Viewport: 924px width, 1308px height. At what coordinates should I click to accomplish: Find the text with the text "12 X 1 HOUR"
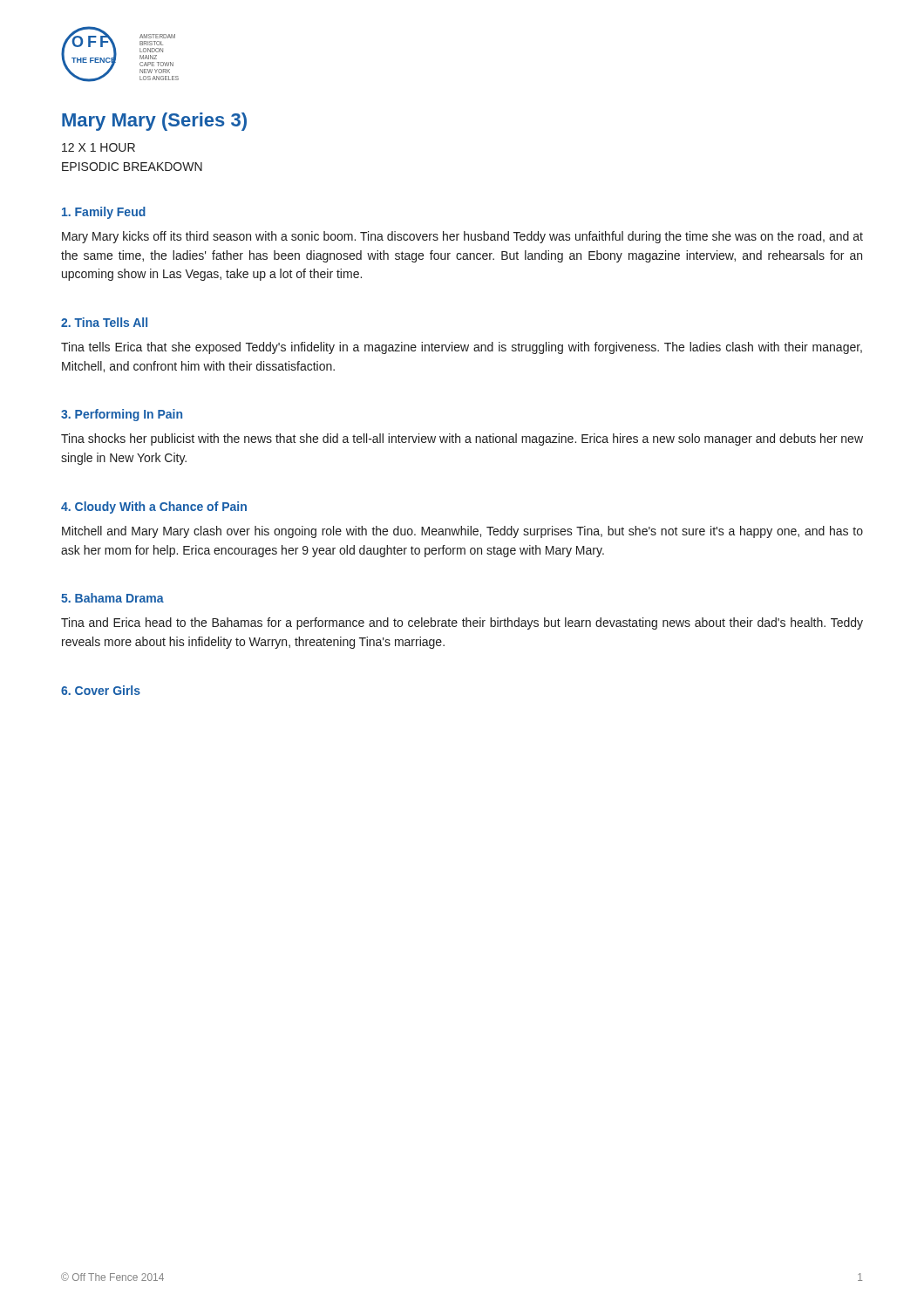tap(98, 147)
